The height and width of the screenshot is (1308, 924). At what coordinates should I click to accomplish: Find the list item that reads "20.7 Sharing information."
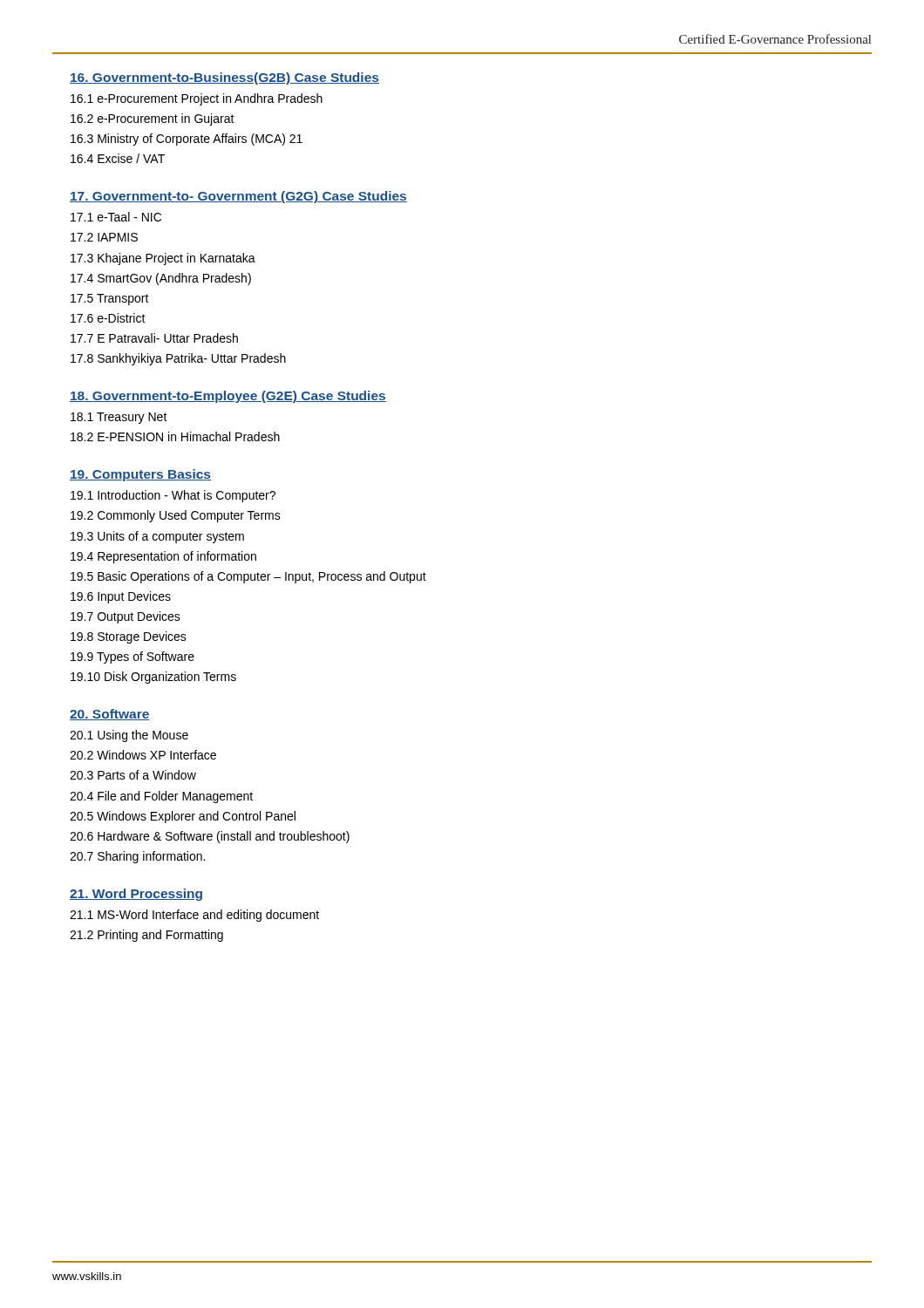tap(138, 856)
